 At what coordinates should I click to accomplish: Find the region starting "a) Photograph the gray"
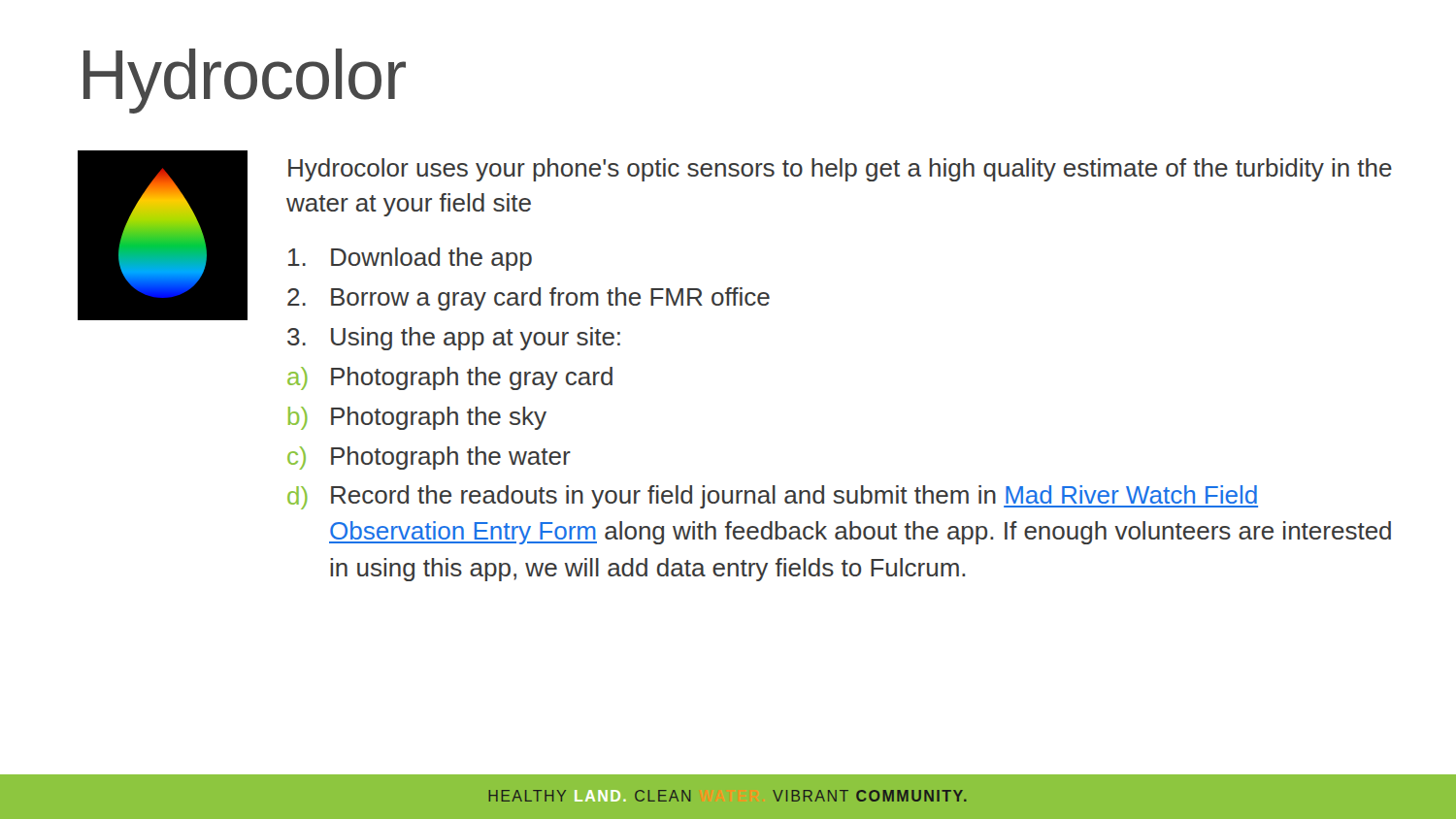click(x=450, y=378)
